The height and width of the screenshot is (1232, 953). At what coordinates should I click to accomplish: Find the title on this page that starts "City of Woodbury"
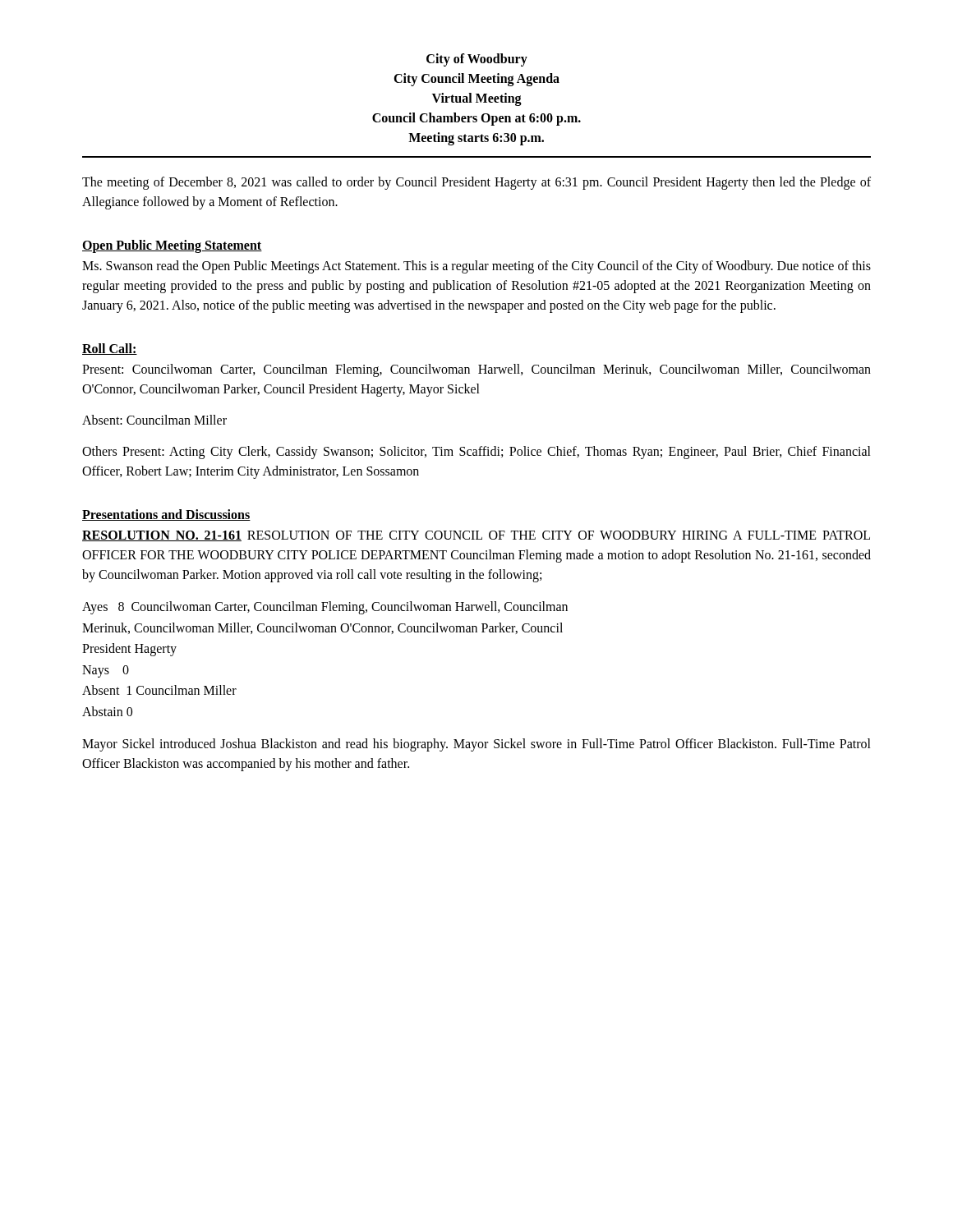(x=476, y=99)
